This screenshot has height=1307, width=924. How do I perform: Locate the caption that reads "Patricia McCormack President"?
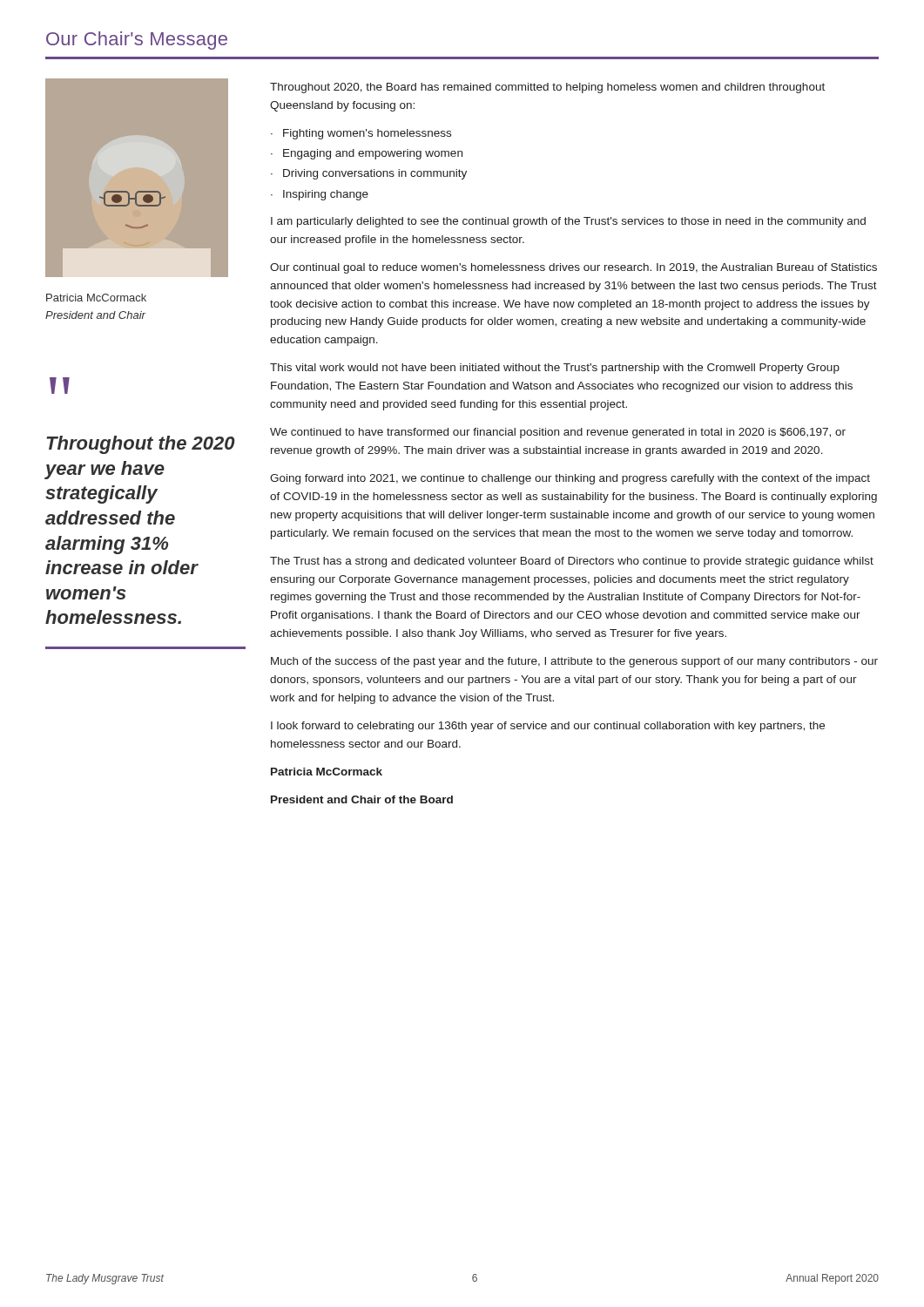[x=145, y=306]
